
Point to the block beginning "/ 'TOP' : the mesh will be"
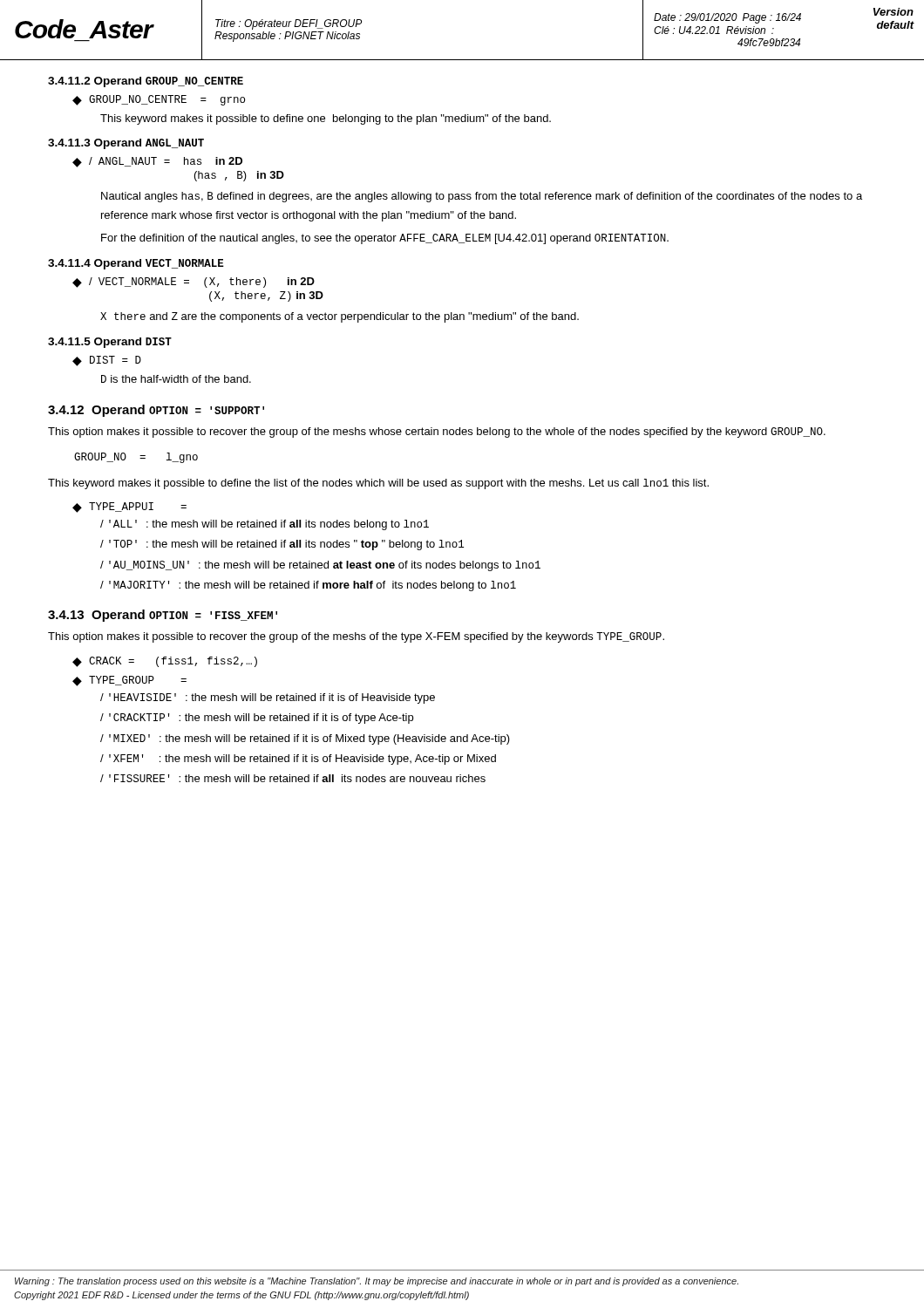[x=282, y=544]
